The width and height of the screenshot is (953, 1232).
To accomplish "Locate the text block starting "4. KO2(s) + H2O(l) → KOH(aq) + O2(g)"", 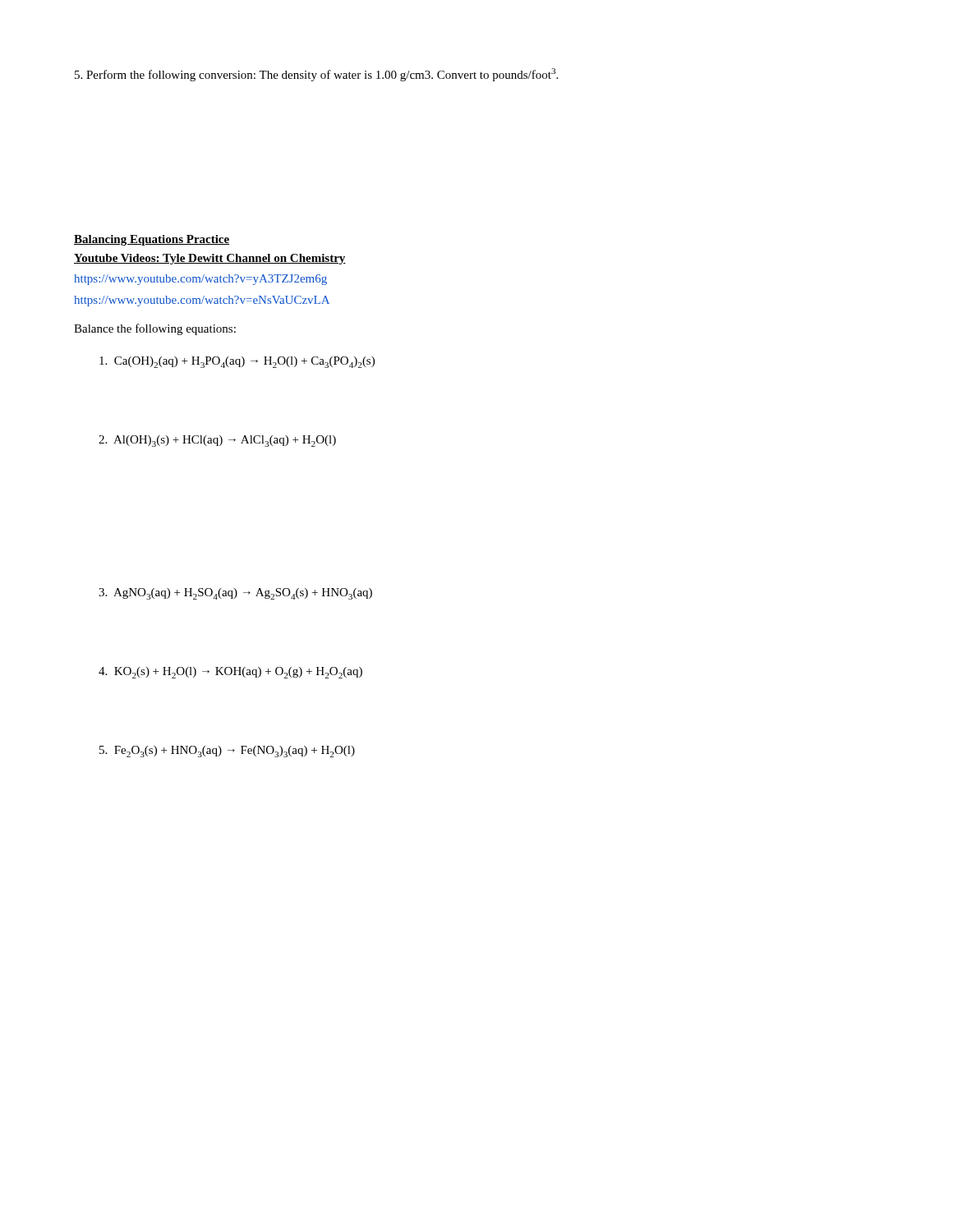I will [x=231, y=672].
